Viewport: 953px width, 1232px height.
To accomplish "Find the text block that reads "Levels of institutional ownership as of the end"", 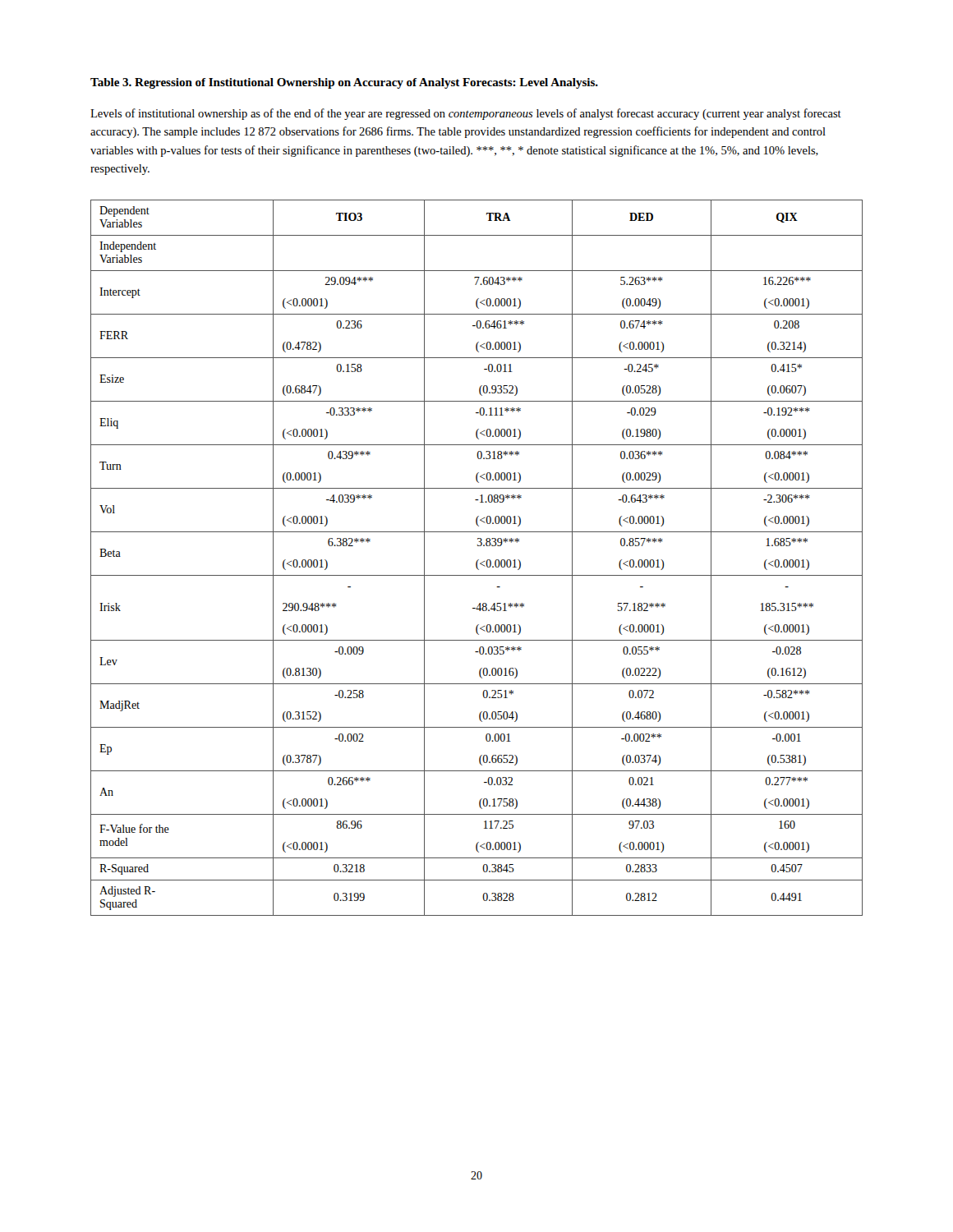I will pos(466,141).
